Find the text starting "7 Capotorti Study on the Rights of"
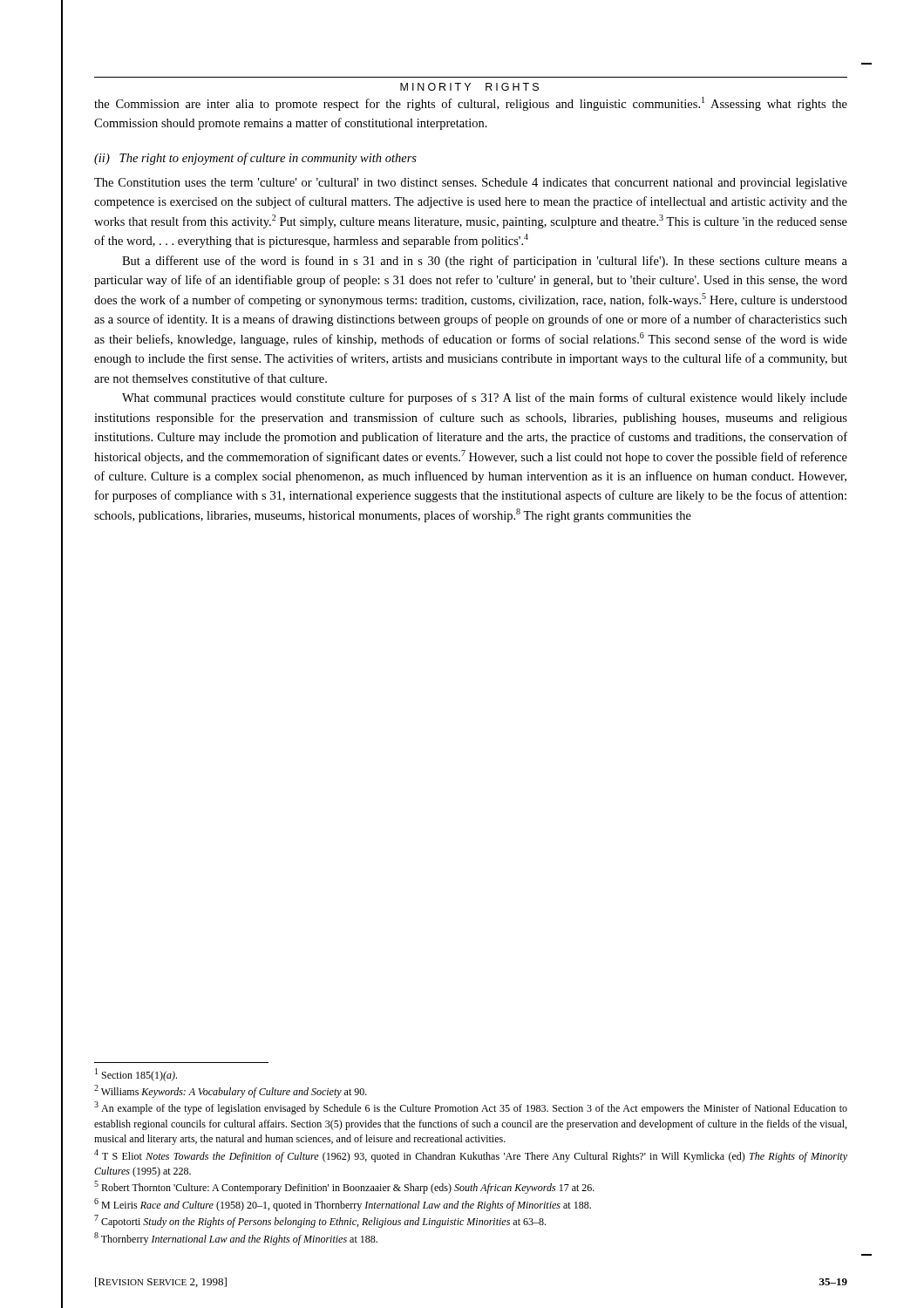 pos(320,1221)
